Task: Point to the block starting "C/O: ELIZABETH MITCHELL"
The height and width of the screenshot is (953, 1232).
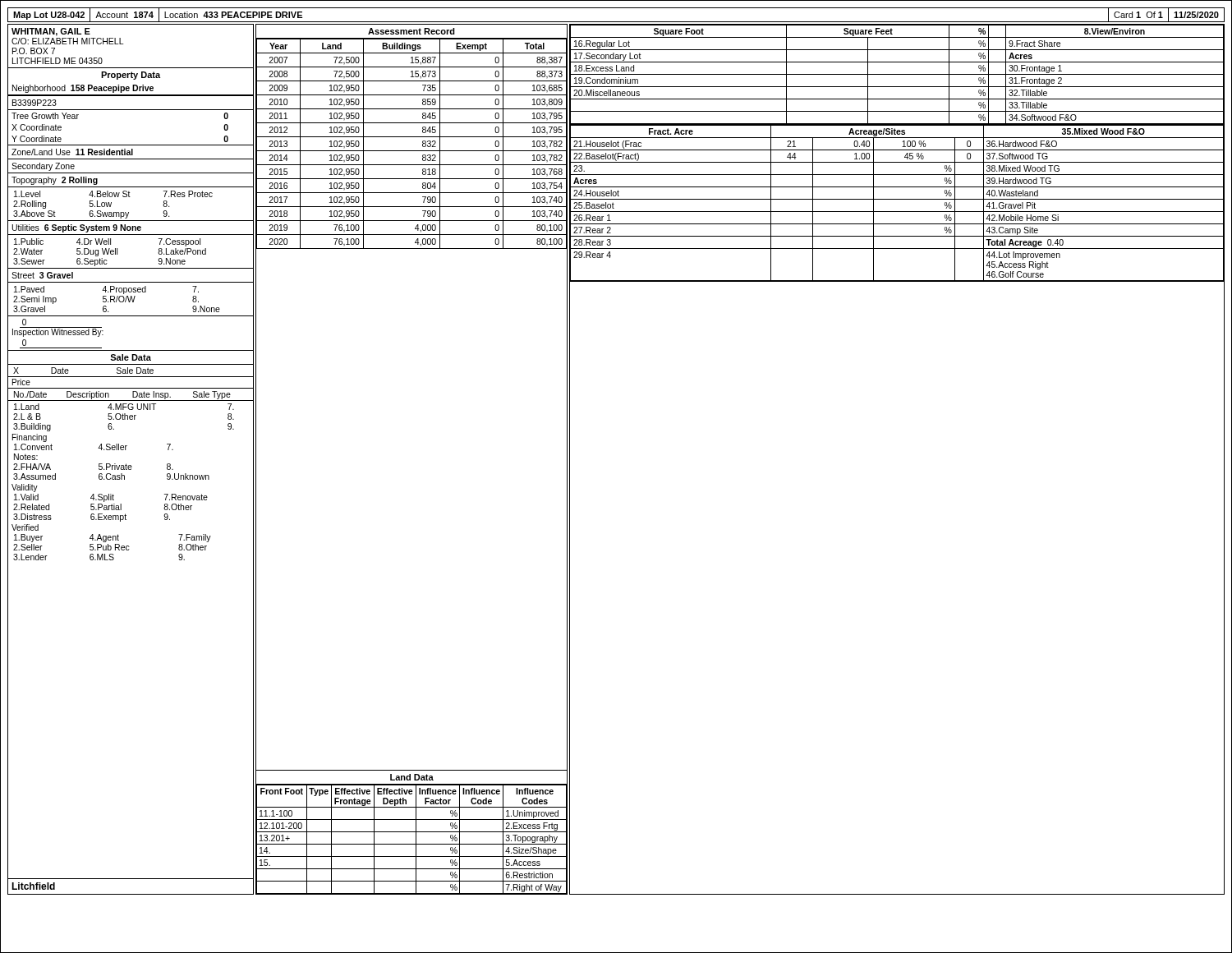Action: click(x=68, y=41)
